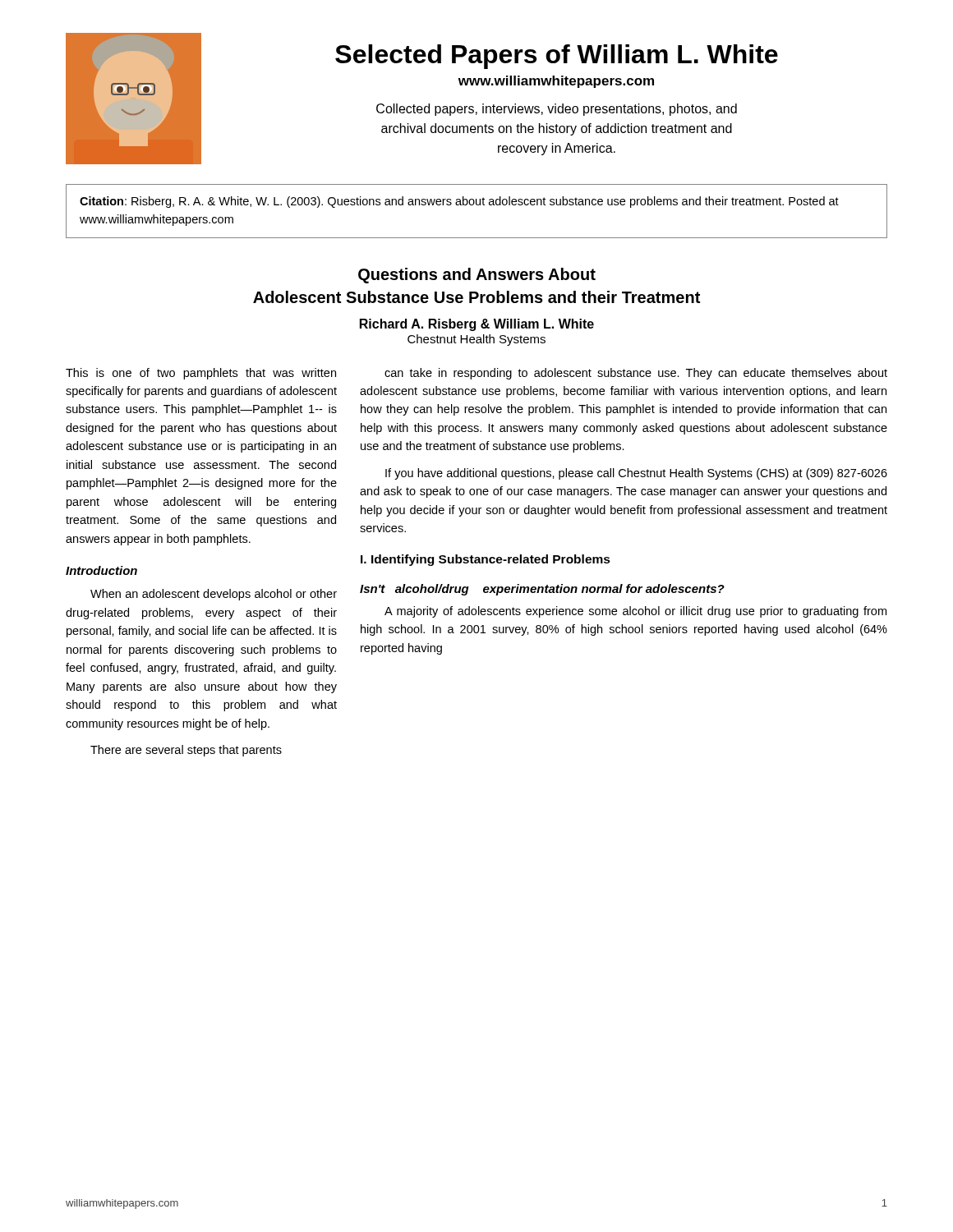The height and width of the screenshot is (1232, 953).
Task: Select the section header that reads "Isn't alcohol/drug experimentation normal for adolescents?"
Action: point(542,588)
